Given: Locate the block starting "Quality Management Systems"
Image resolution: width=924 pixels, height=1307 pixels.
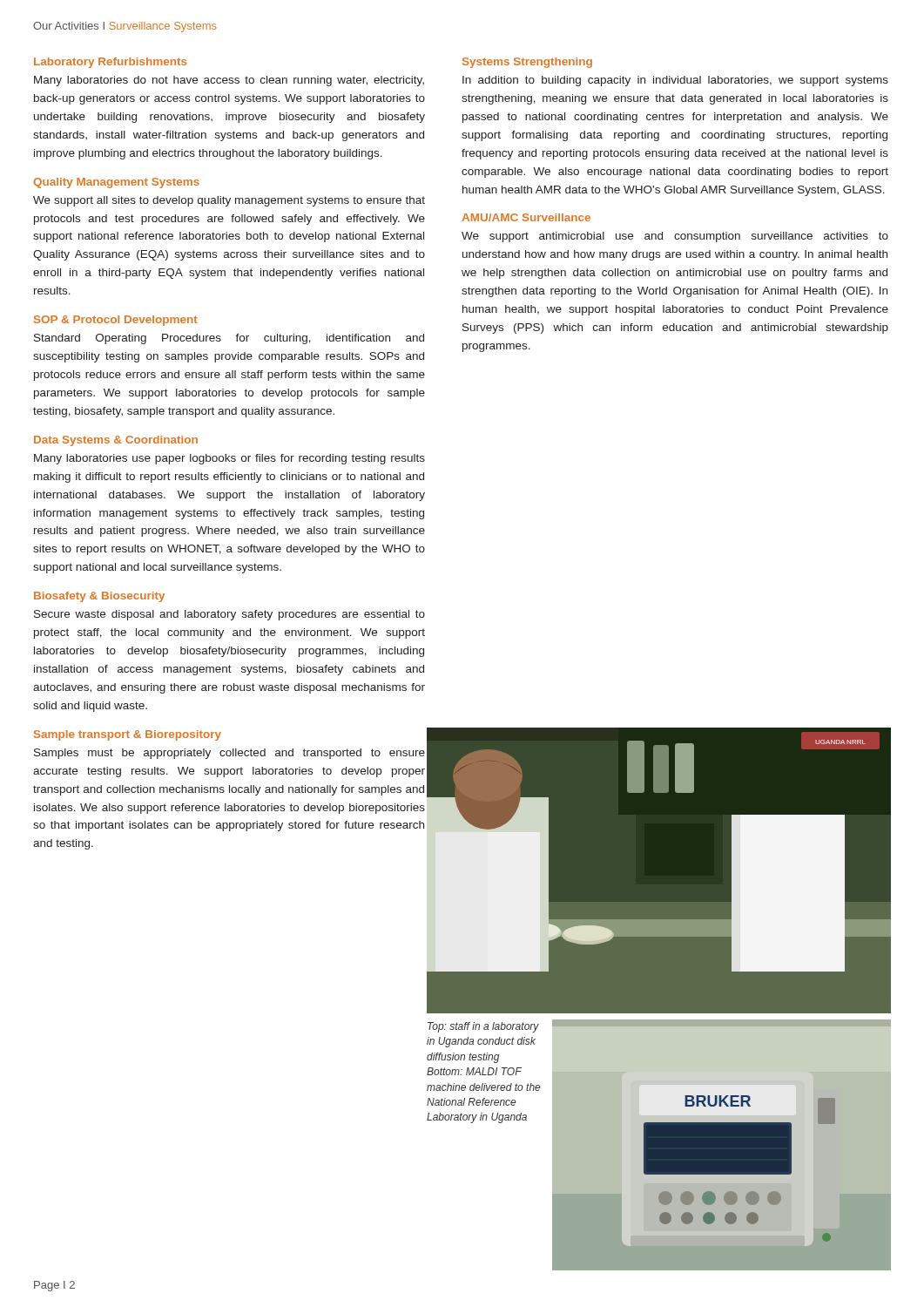Looking at the screenshot, I should point(116,181).
